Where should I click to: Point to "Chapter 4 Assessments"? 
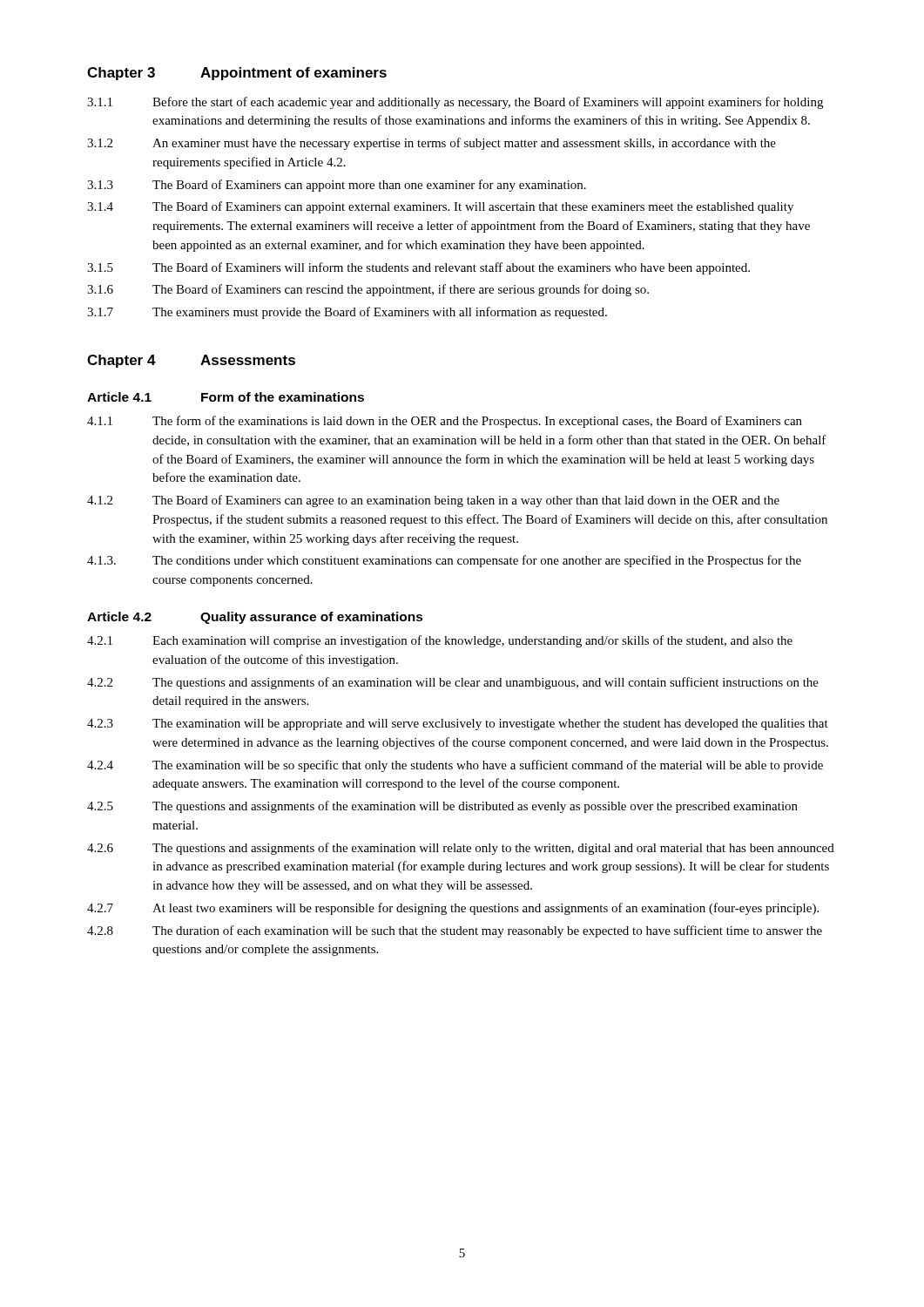pyautogui.click(x=191, y=361)
